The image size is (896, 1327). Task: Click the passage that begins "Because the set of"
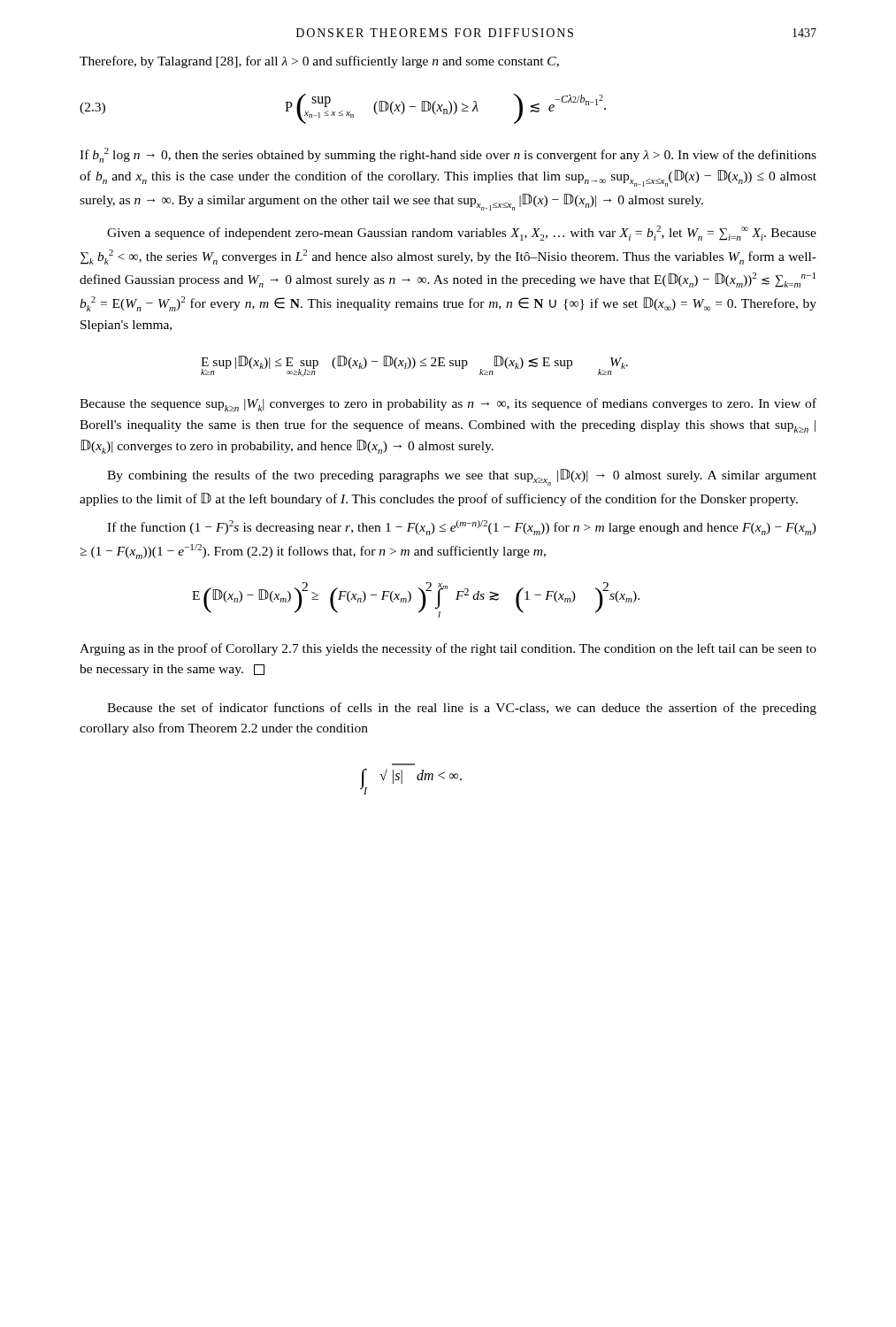pyautogui.click(x=448, y=718)
